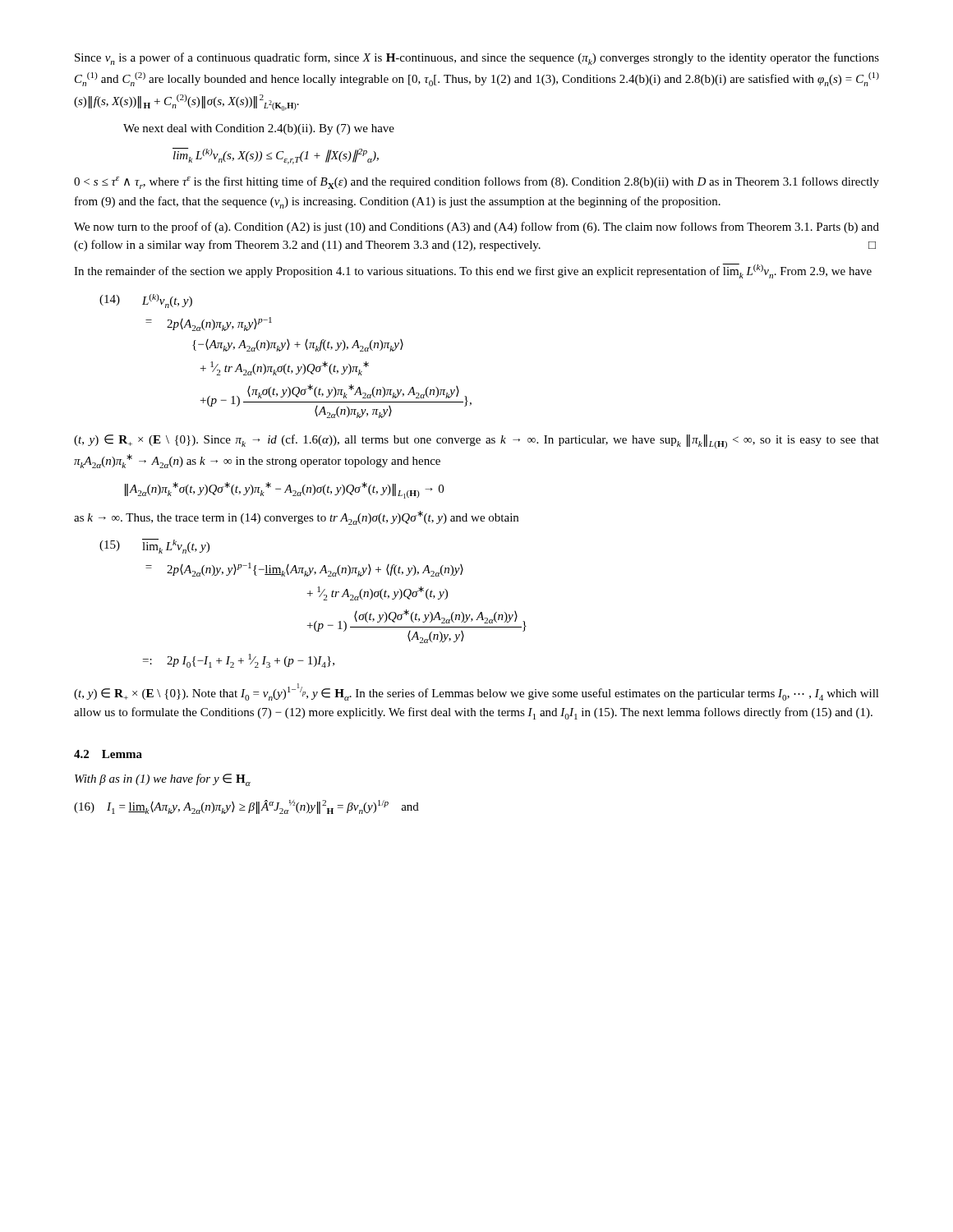Click where it says "limk L(k)vn(s, X(s)) ≤ Cε,r,T(1 + ‖X(s)‖2pα),"
Screen dimensions: 1232x953
(x=276, y=155)
